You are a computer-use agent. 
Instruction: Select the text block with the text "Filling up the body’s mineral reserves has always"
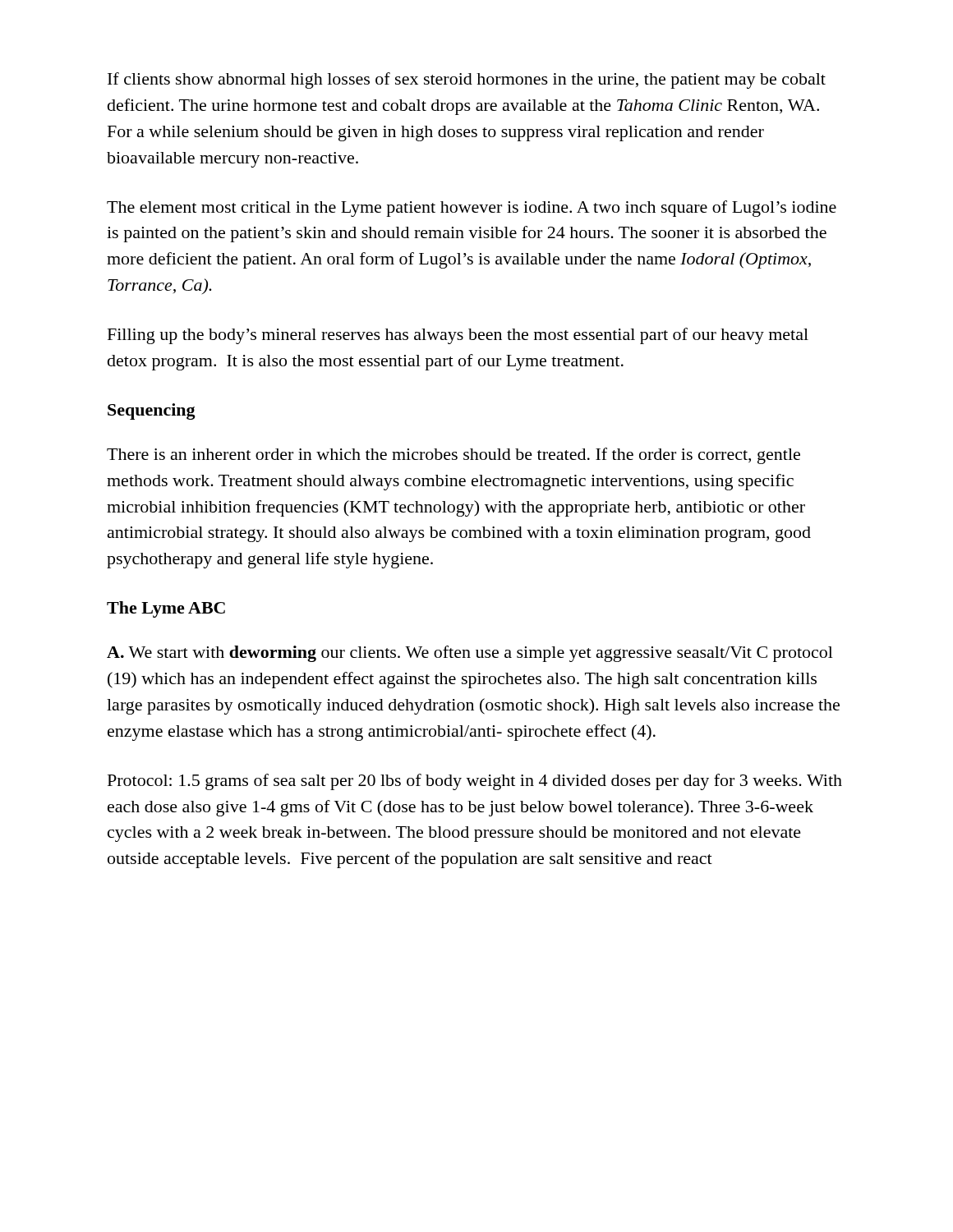pos(458,347)
